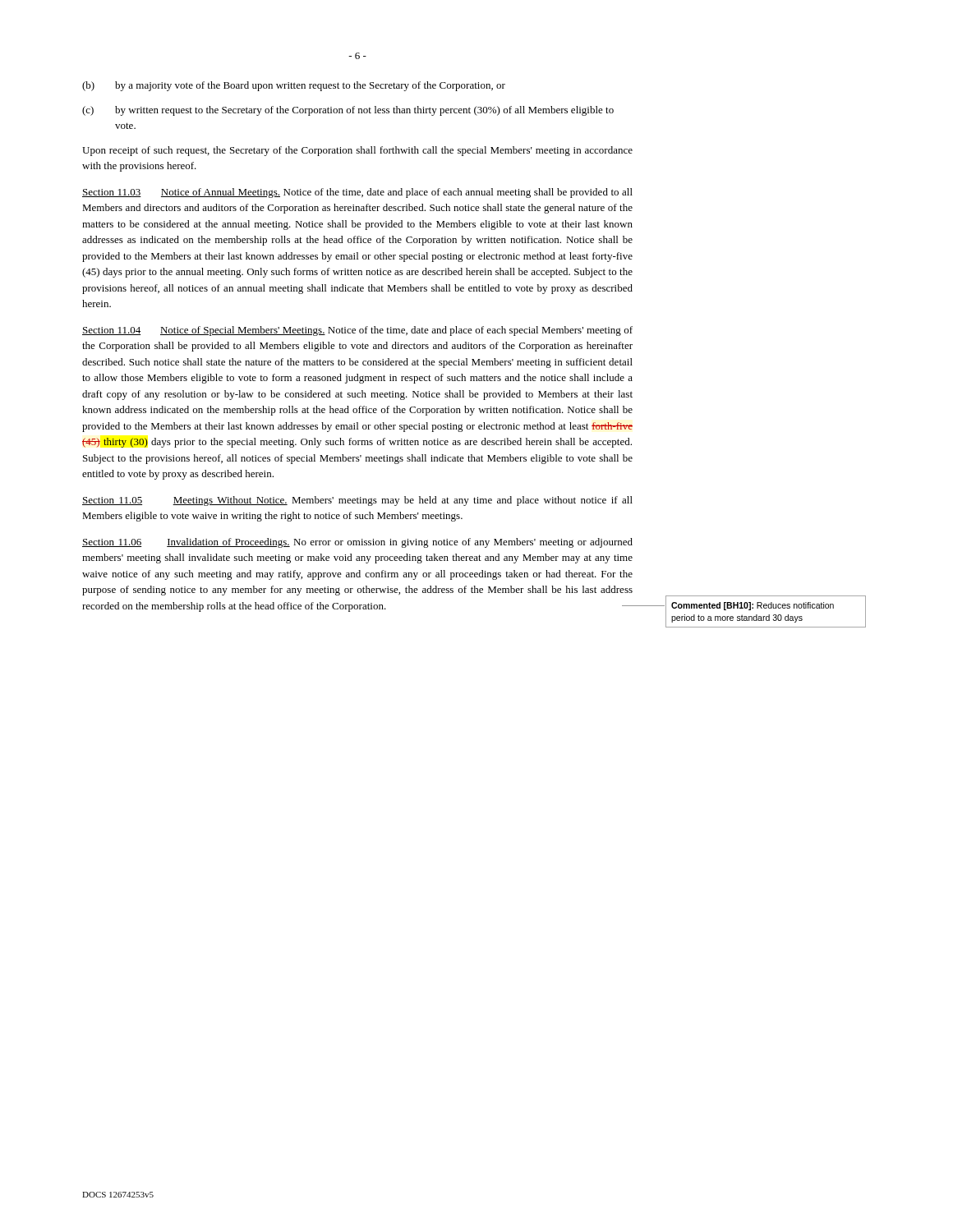953x1232 pixels.
Task: Locate the list item that says "(c) by written request to the"
Action: (357, 117)
